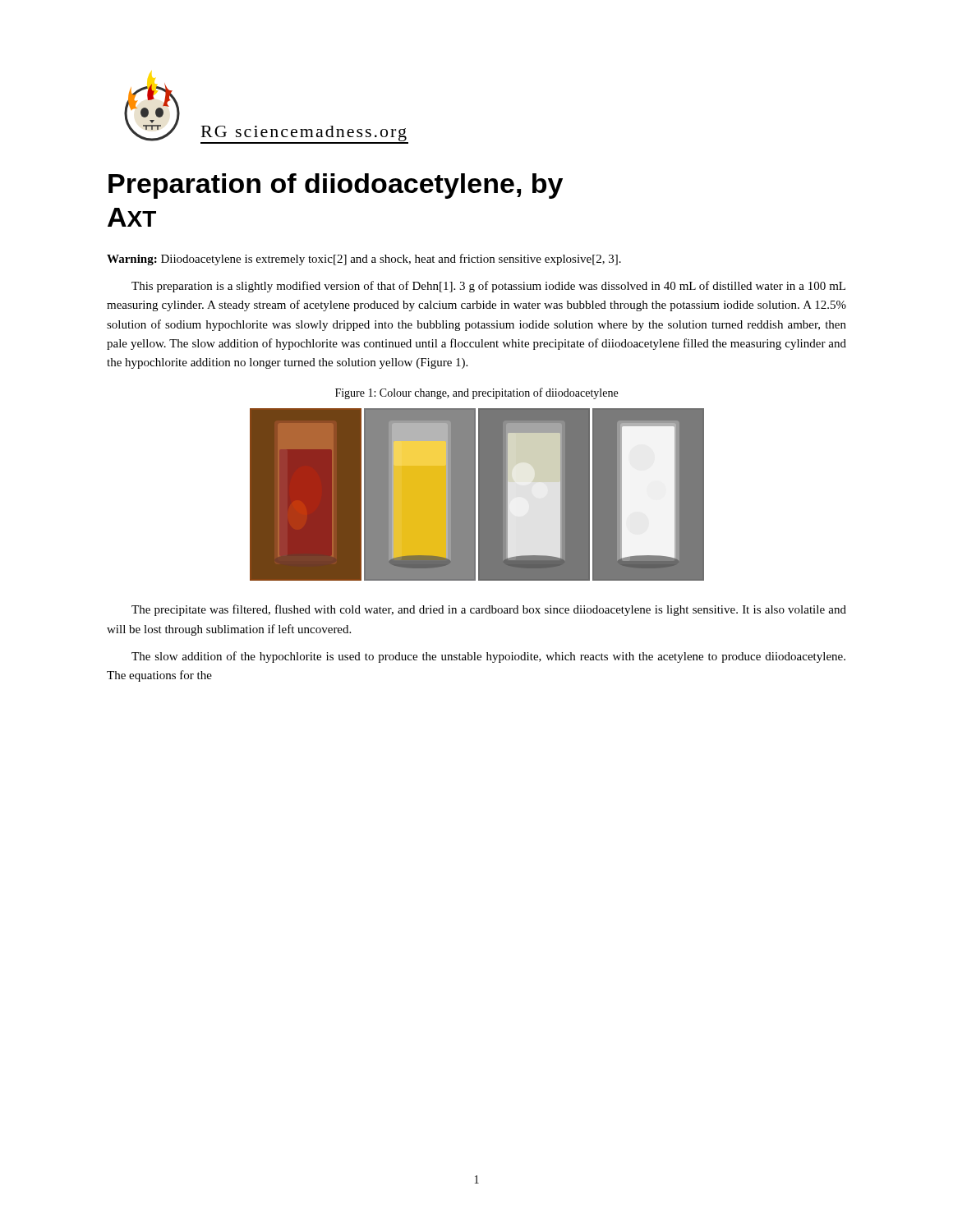Click on the title with the text "Preparation of diiodoacetylene,"
The width and height of the screenshot is (953, 1232).
click(x=476, y=201)
